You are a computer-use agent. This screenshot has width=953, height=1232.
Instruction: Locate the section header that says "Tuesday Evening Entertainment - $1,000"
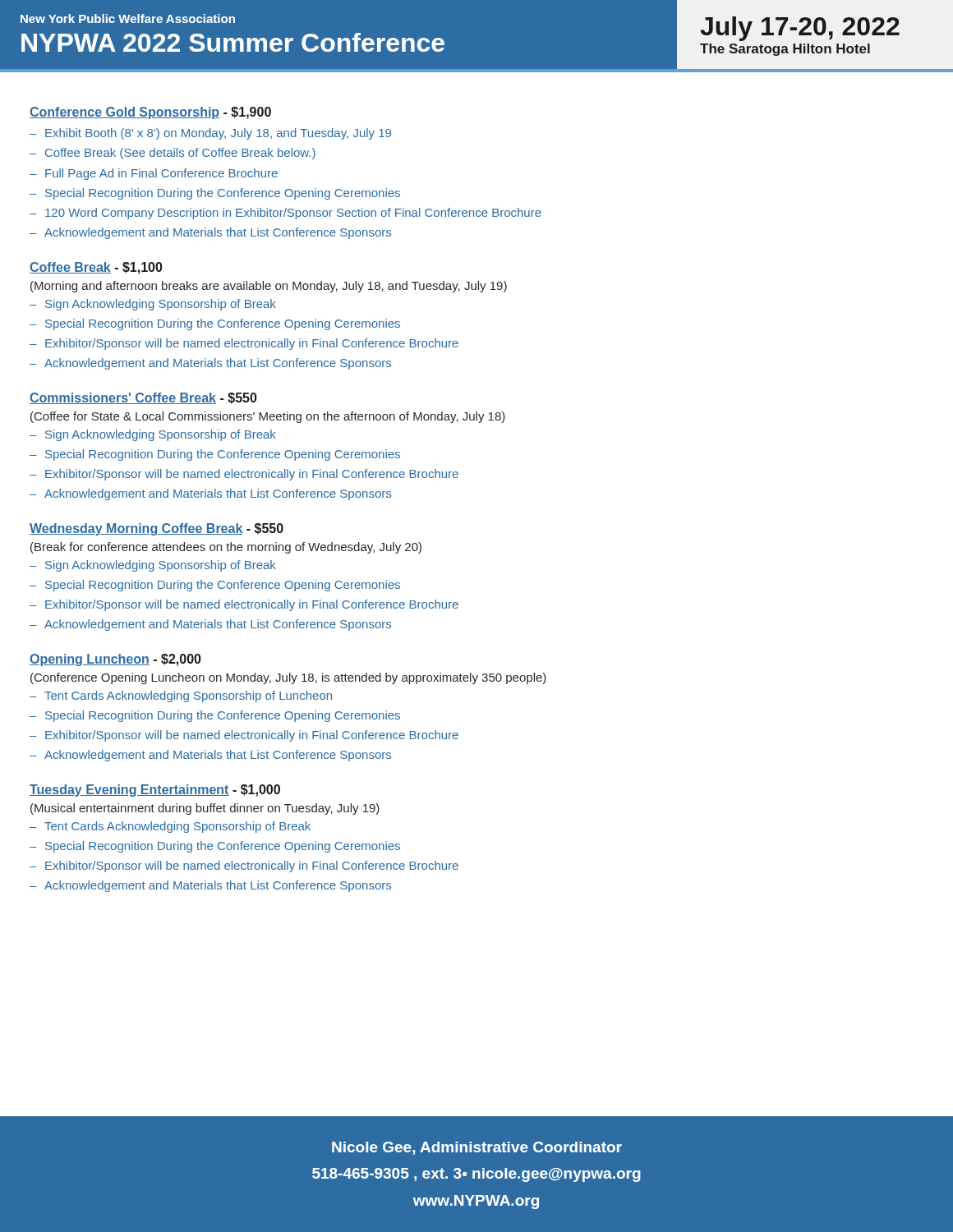[155, 789]
